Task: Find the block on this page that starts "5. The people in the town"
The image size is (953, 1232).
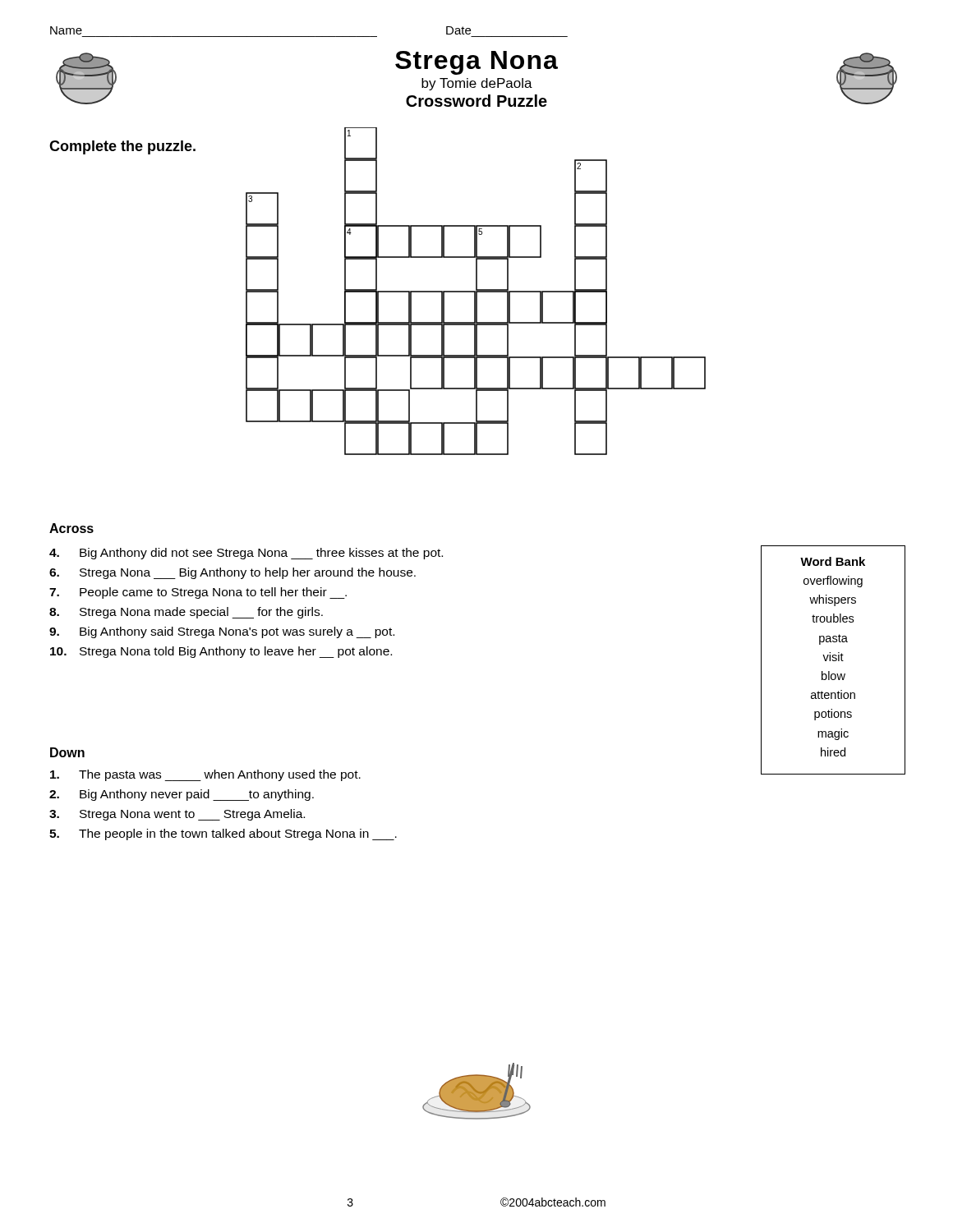Action: pyautogui.click(x=345, y=834)
